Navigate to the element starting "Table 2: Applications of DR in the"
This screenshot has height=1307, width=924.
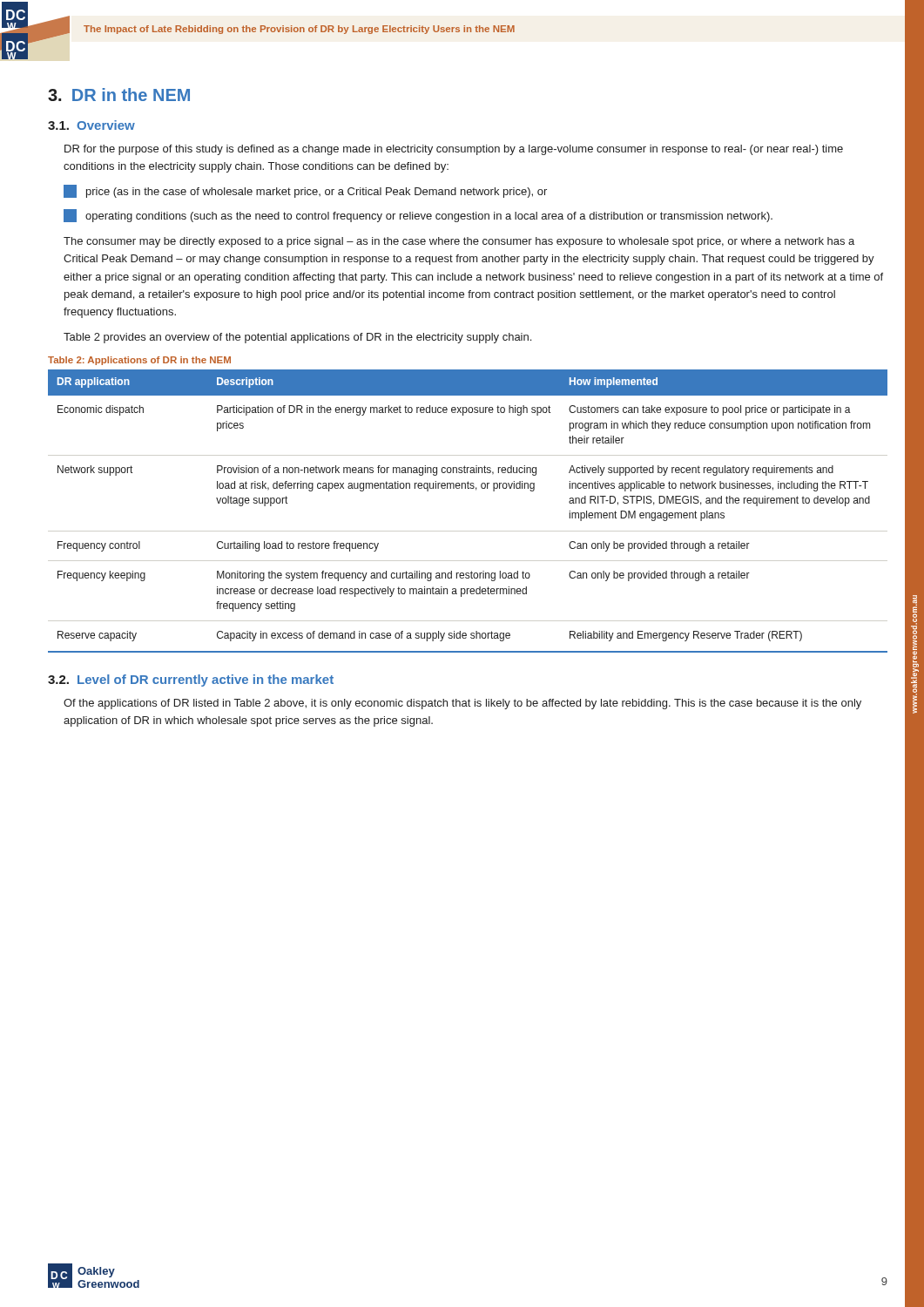pos(140,360)
